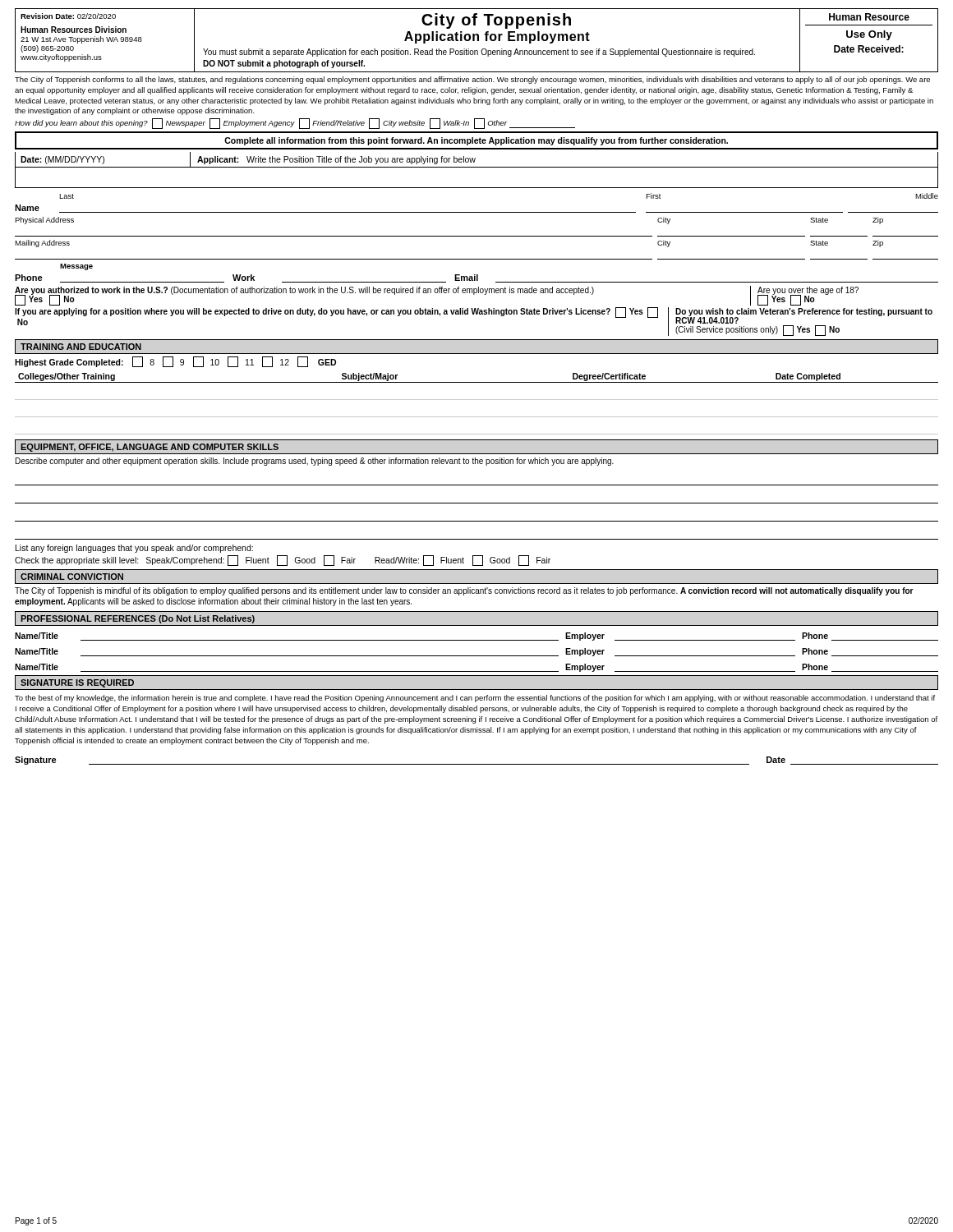Find the table that mentions "Colleges/Other Training"
Image resolution: width=953 pixels, height=1232 pixels.
click(x=476, y=403)
